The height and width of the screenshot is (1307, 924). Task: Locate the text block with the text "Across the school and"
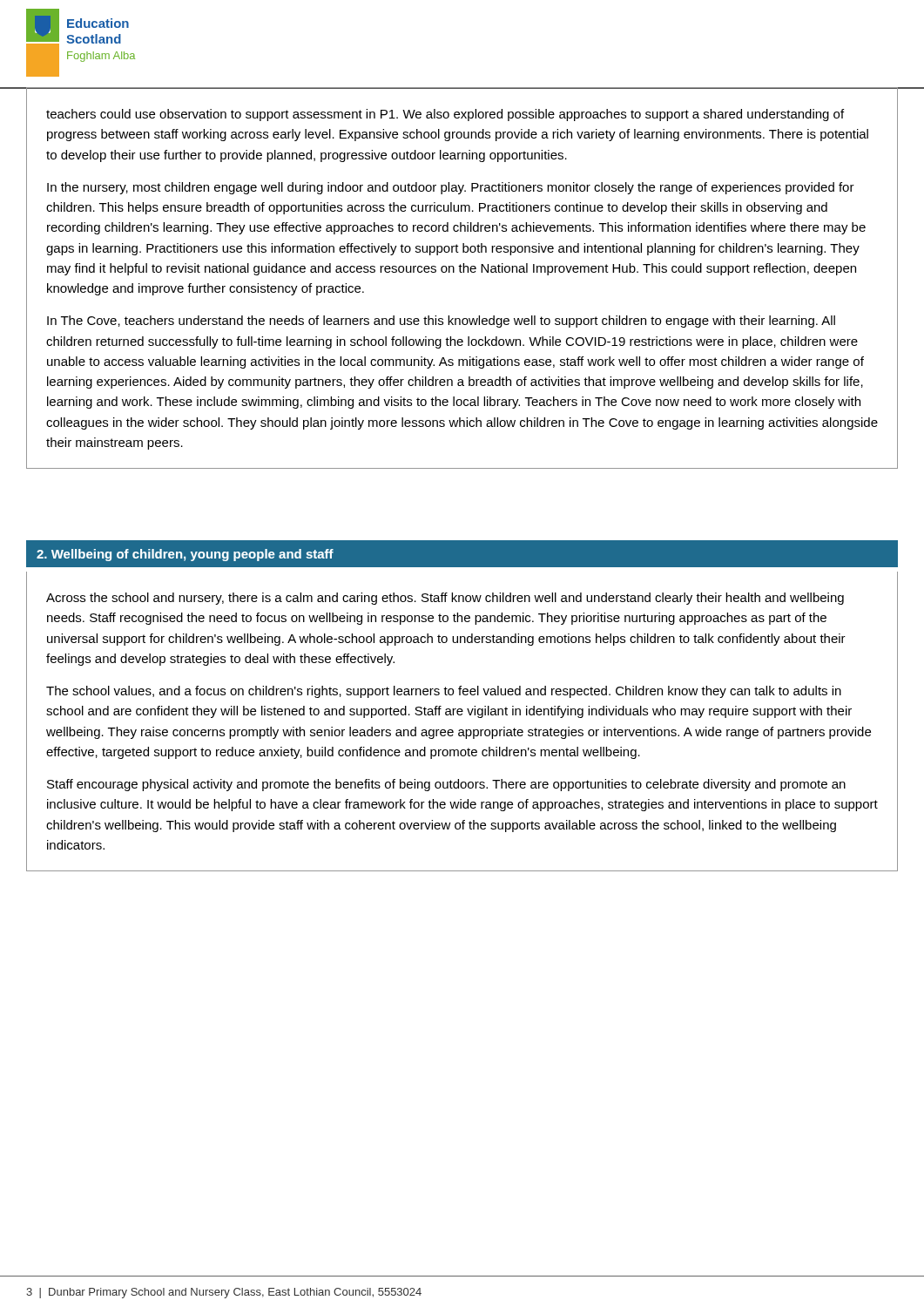tap(462, 721)
